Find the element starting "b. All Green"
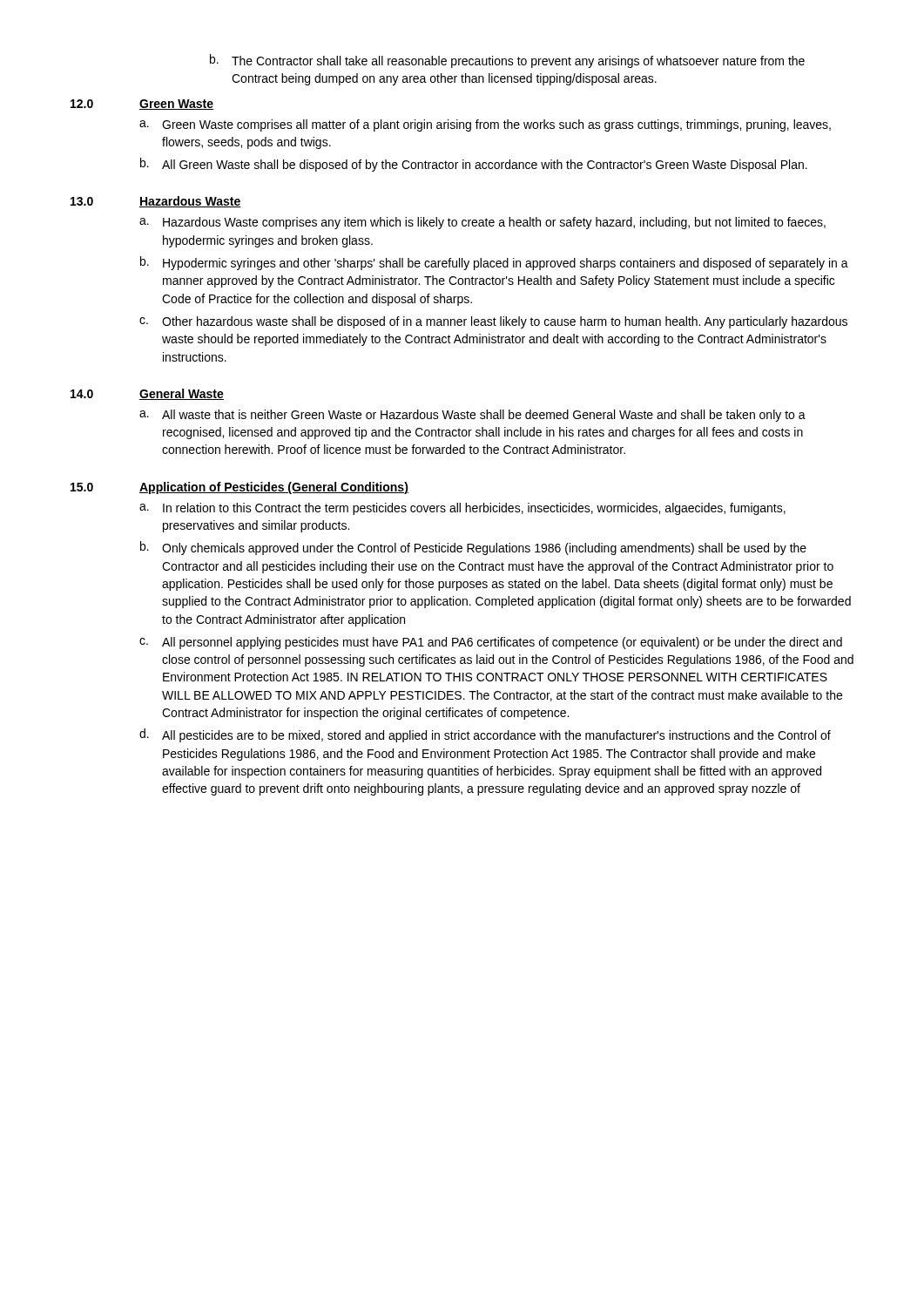 pos(497,165)
